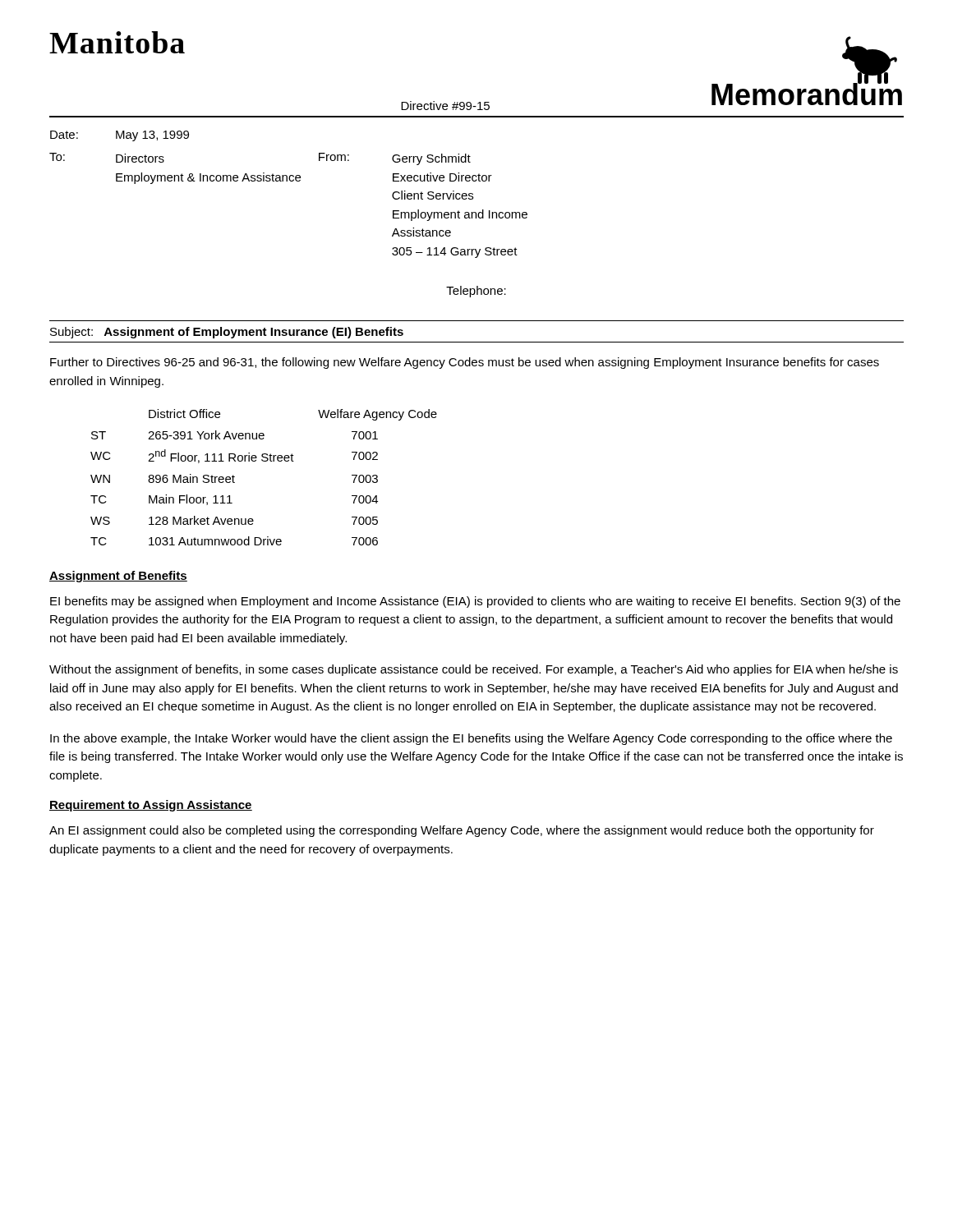
Task: Where is the passage that starts "In the above example, the Intake"?
Action: click(x=476, y=756)
